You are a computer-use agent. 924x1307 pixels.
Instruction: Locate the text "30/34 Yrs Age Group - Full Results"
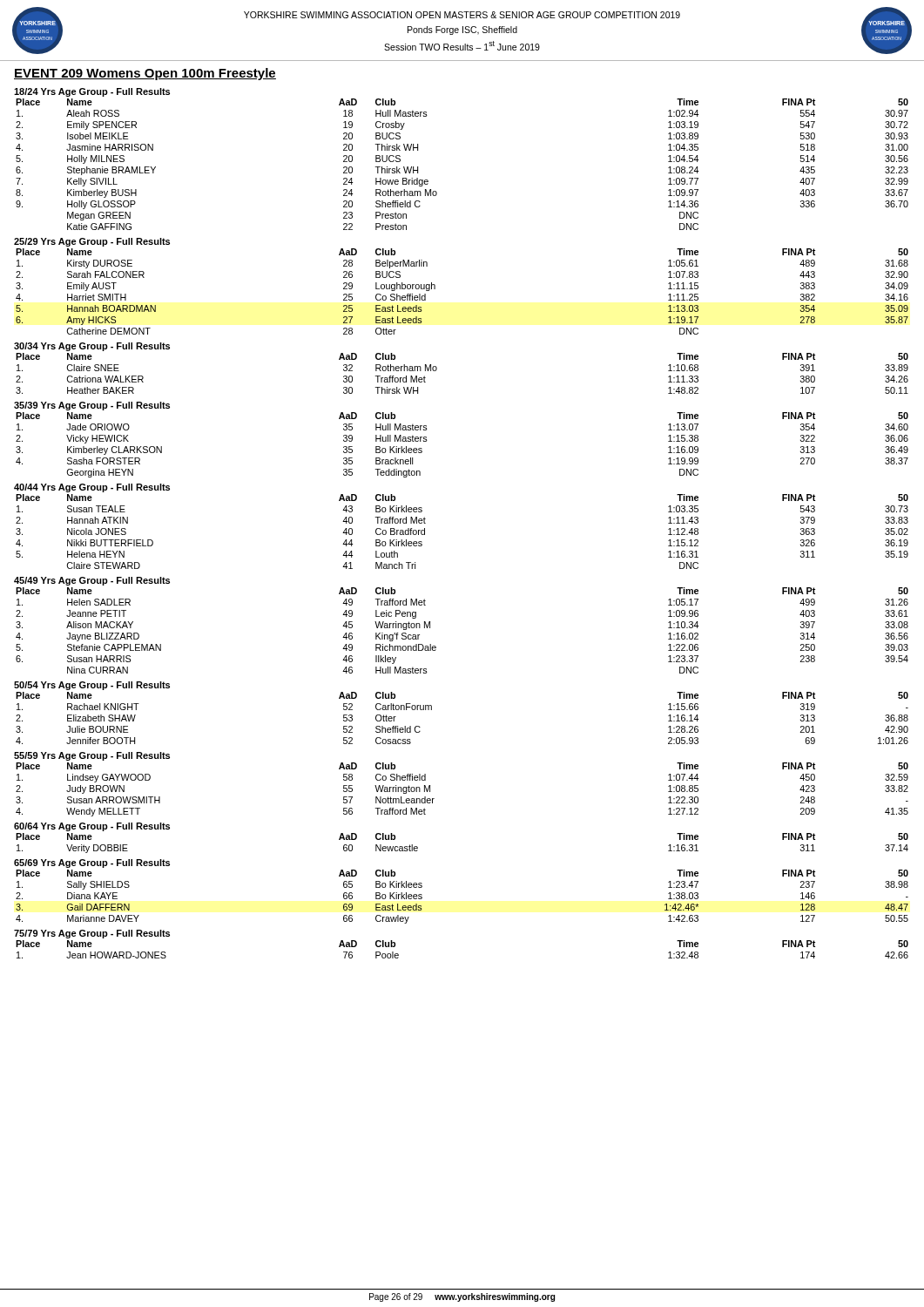[x=92, y=346]
